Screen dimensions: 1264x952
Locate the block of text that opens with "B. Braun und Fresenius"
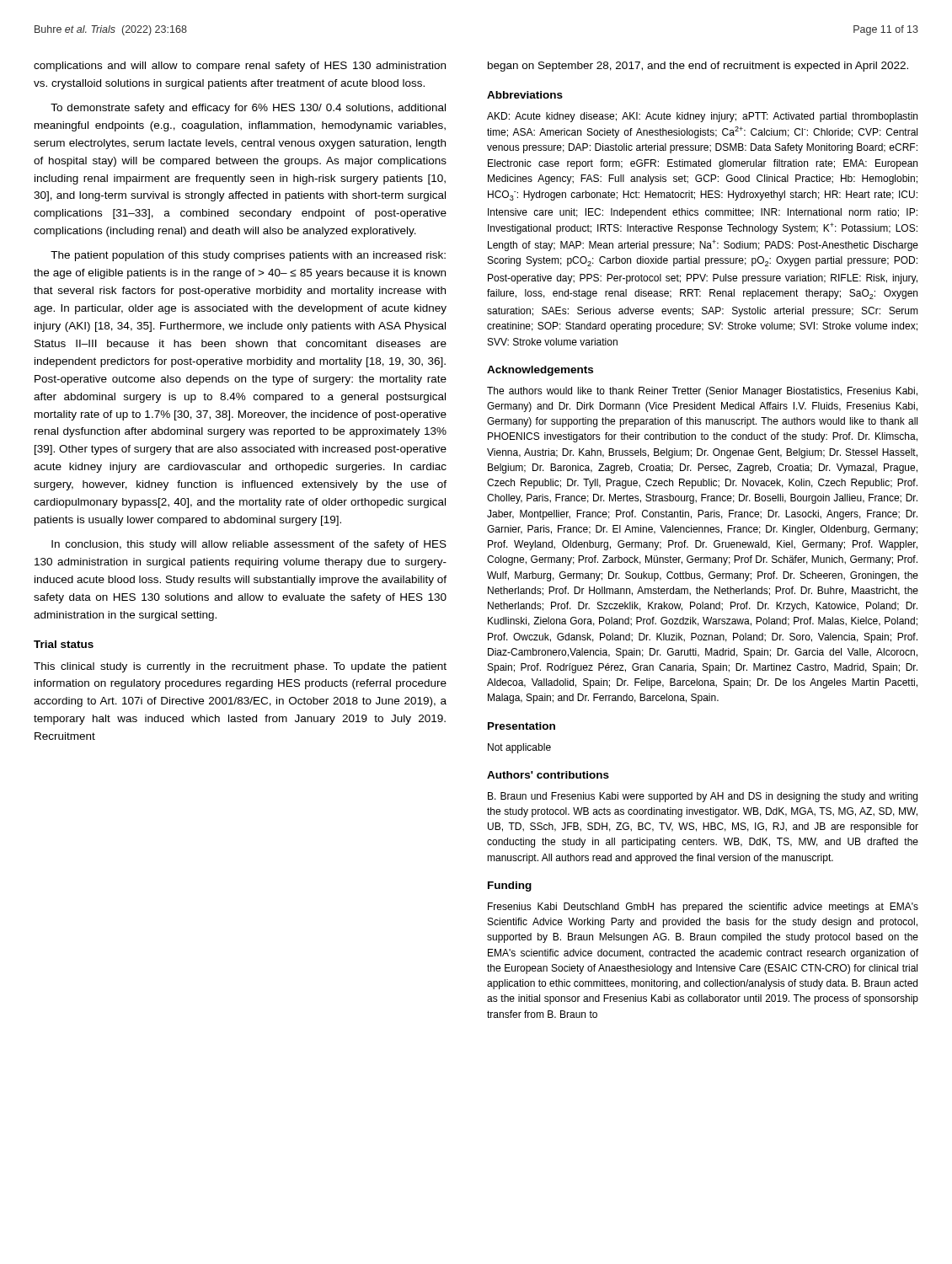coord(703,827)
